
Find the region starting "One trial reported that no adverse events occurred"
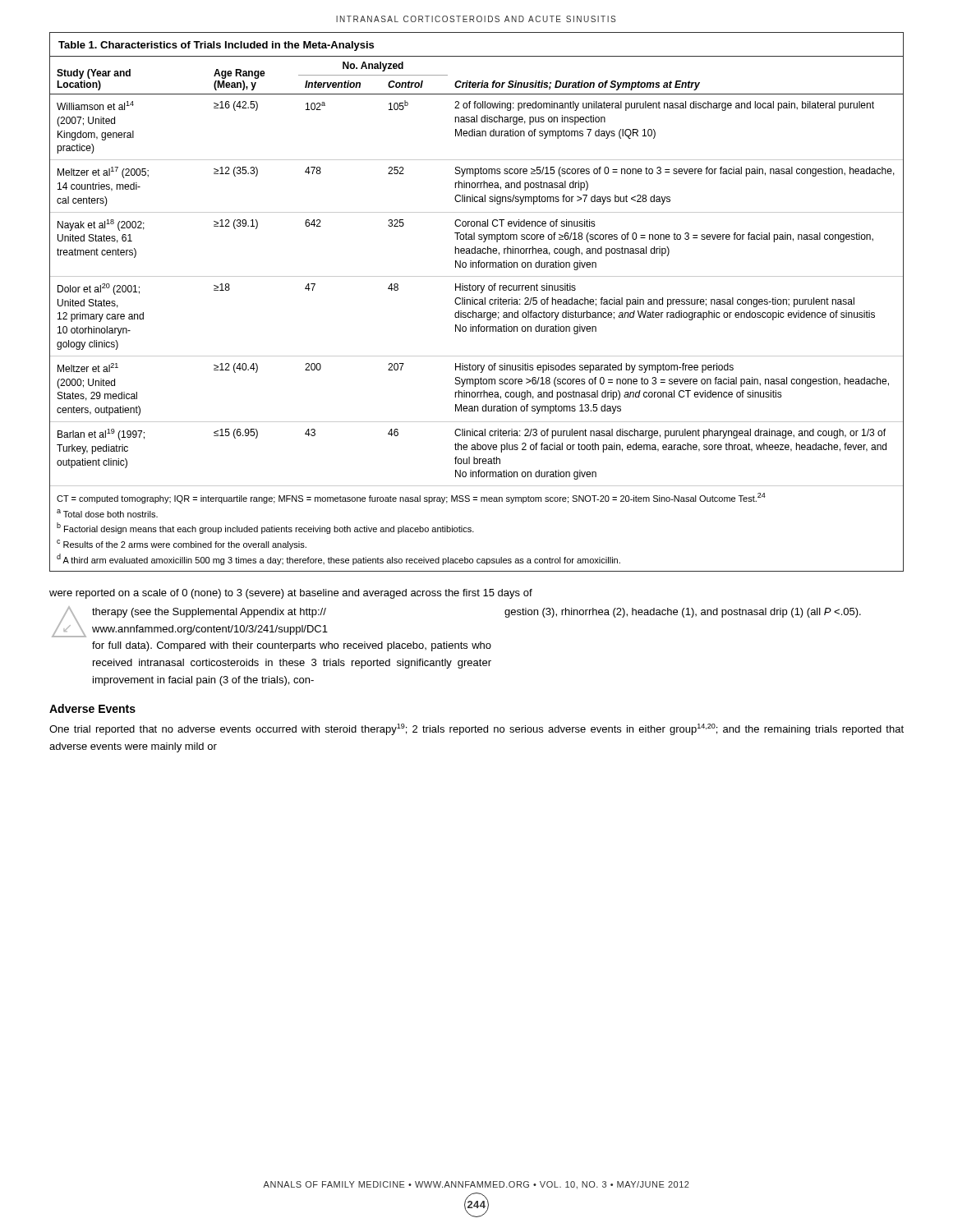[476, 737]
